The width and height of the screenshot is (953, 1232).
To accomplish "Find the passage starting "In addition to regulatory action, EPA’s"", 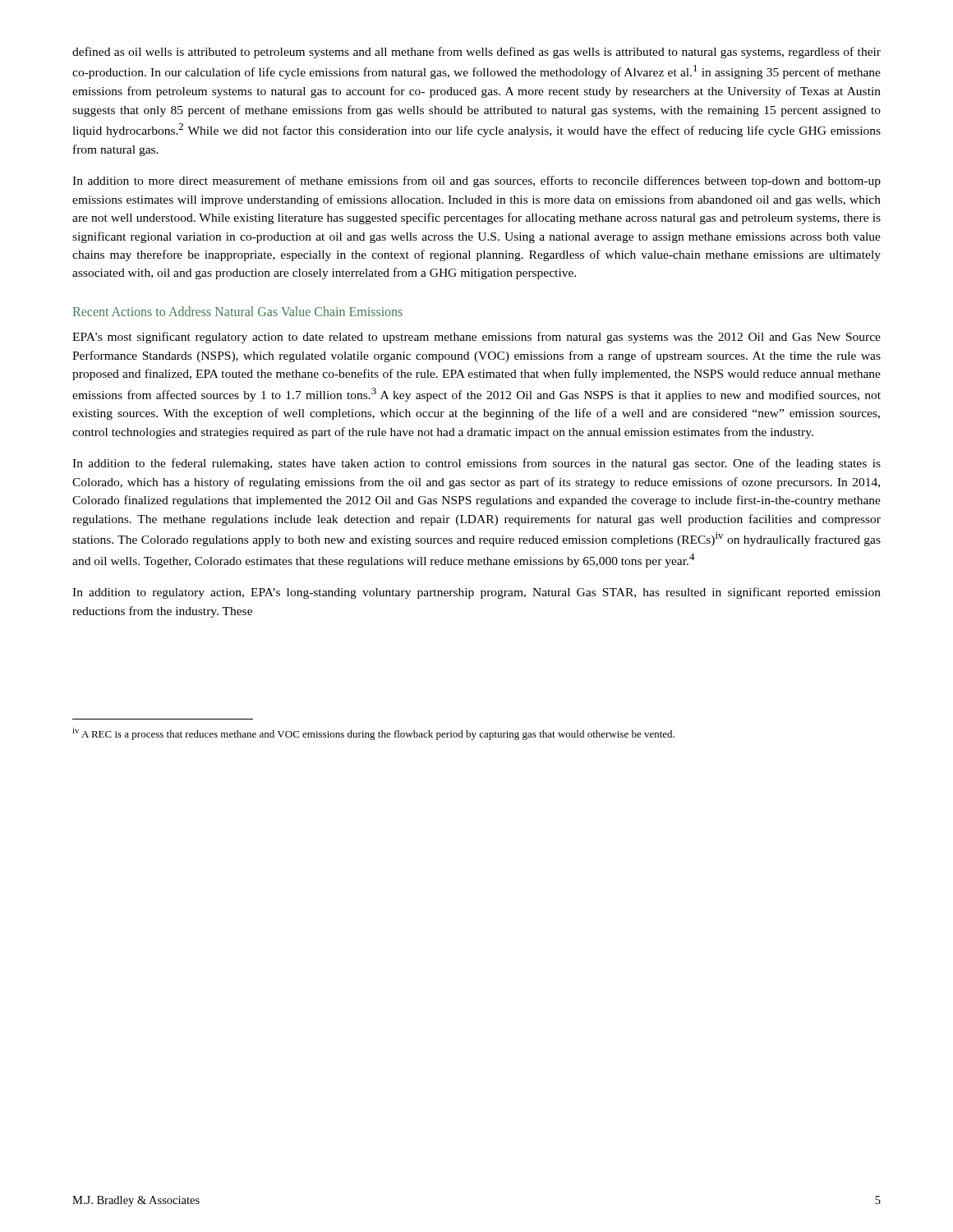I will point(476,601).
